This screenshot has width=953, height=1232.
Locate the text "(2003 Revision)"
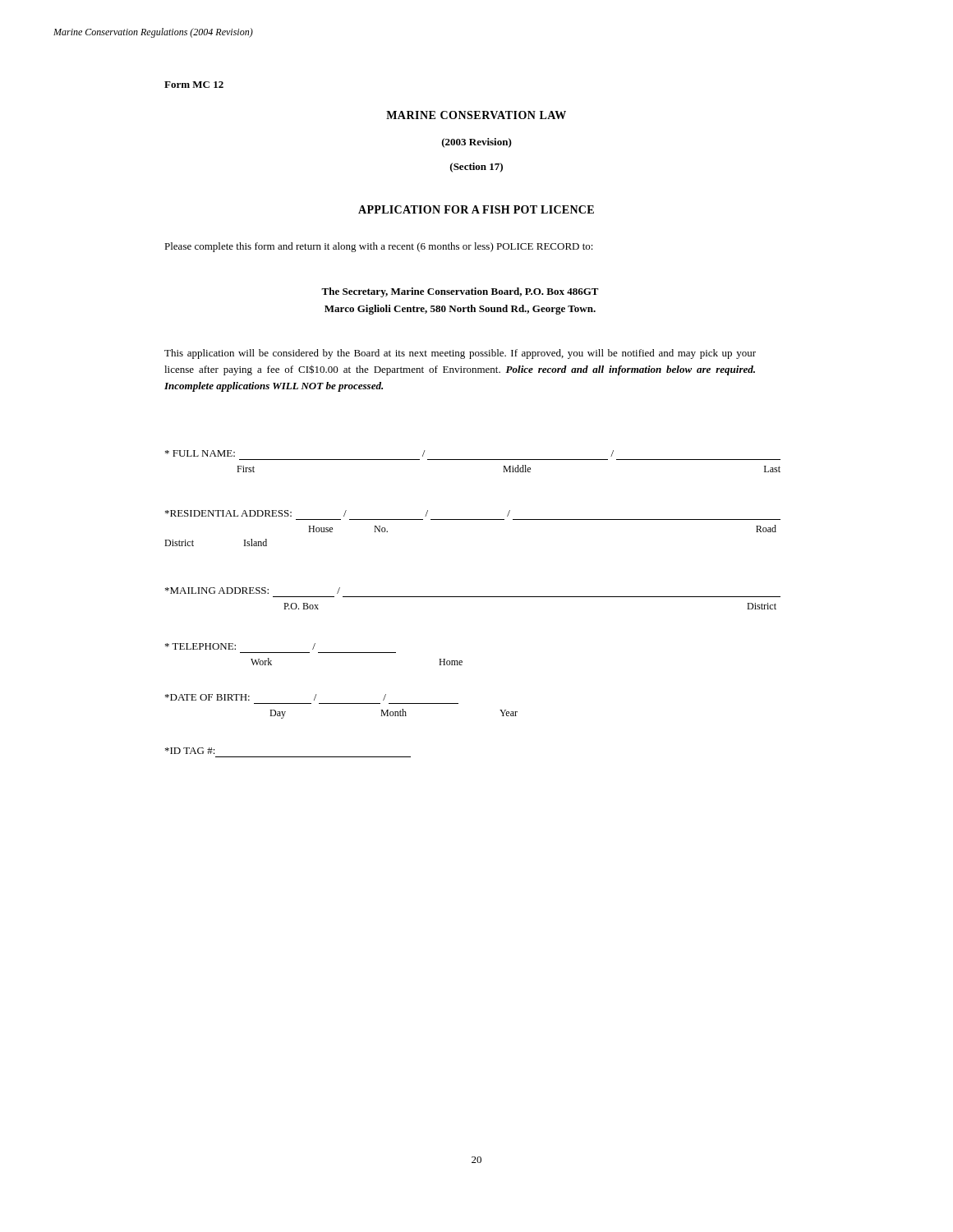(476, 142)
